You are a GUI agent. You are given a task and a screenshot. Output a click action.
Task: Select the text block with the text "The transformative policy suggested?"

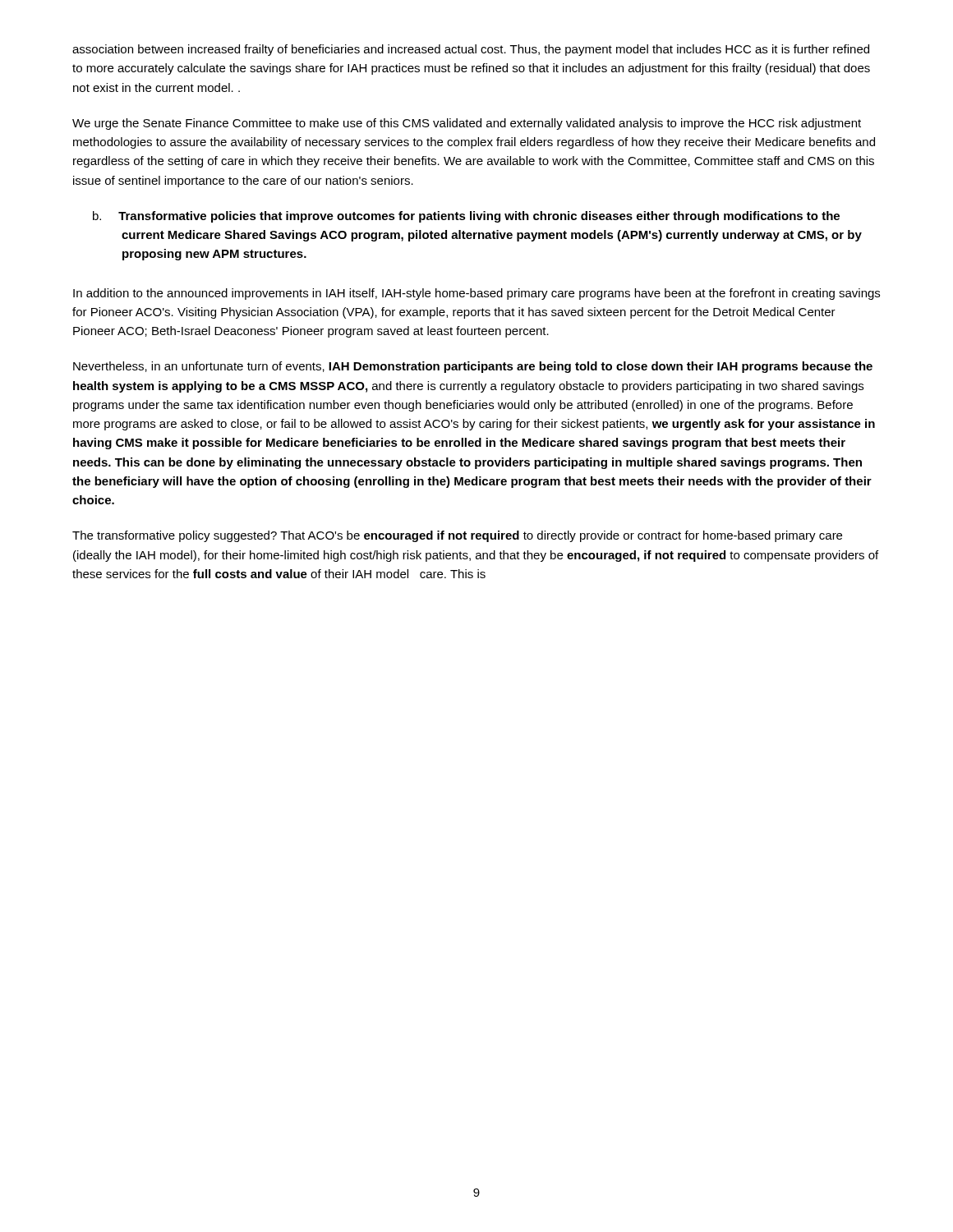click(x=475, y=554)
